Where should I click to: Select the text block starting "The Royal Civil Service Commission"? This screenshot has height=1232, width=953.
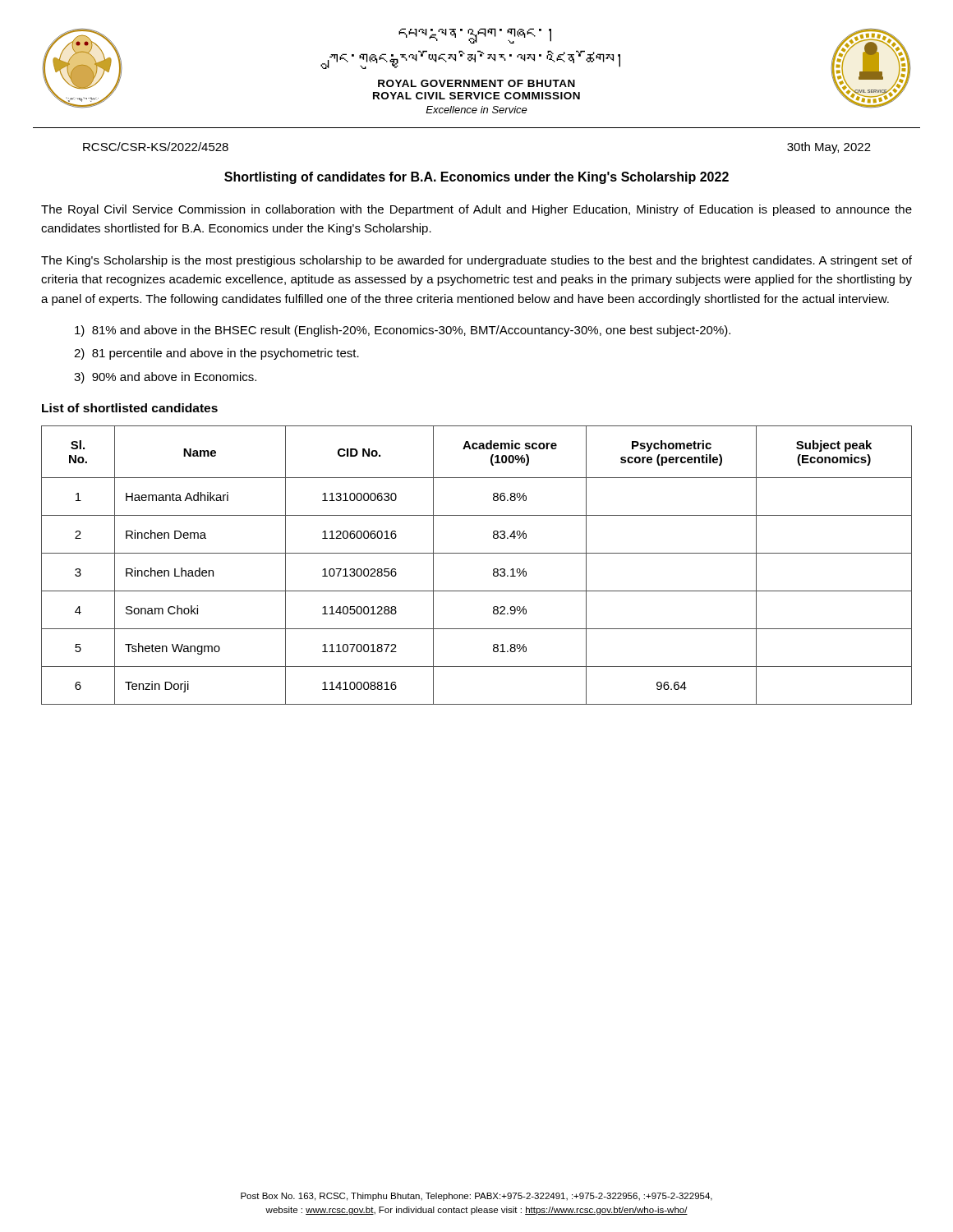tap(476, 218)
